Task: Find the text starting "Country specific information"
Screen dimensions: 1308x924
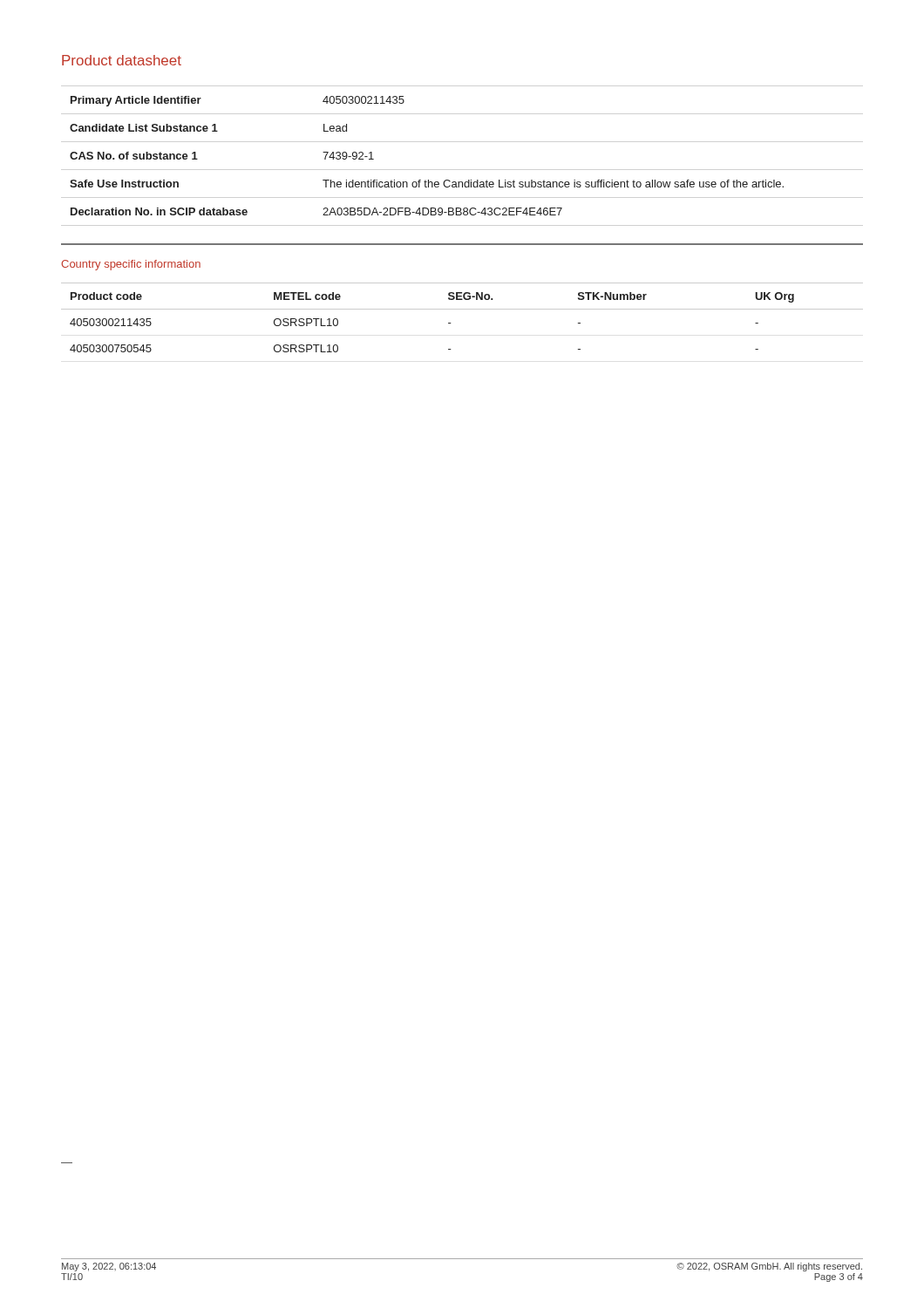Action: tap(131, 265)
